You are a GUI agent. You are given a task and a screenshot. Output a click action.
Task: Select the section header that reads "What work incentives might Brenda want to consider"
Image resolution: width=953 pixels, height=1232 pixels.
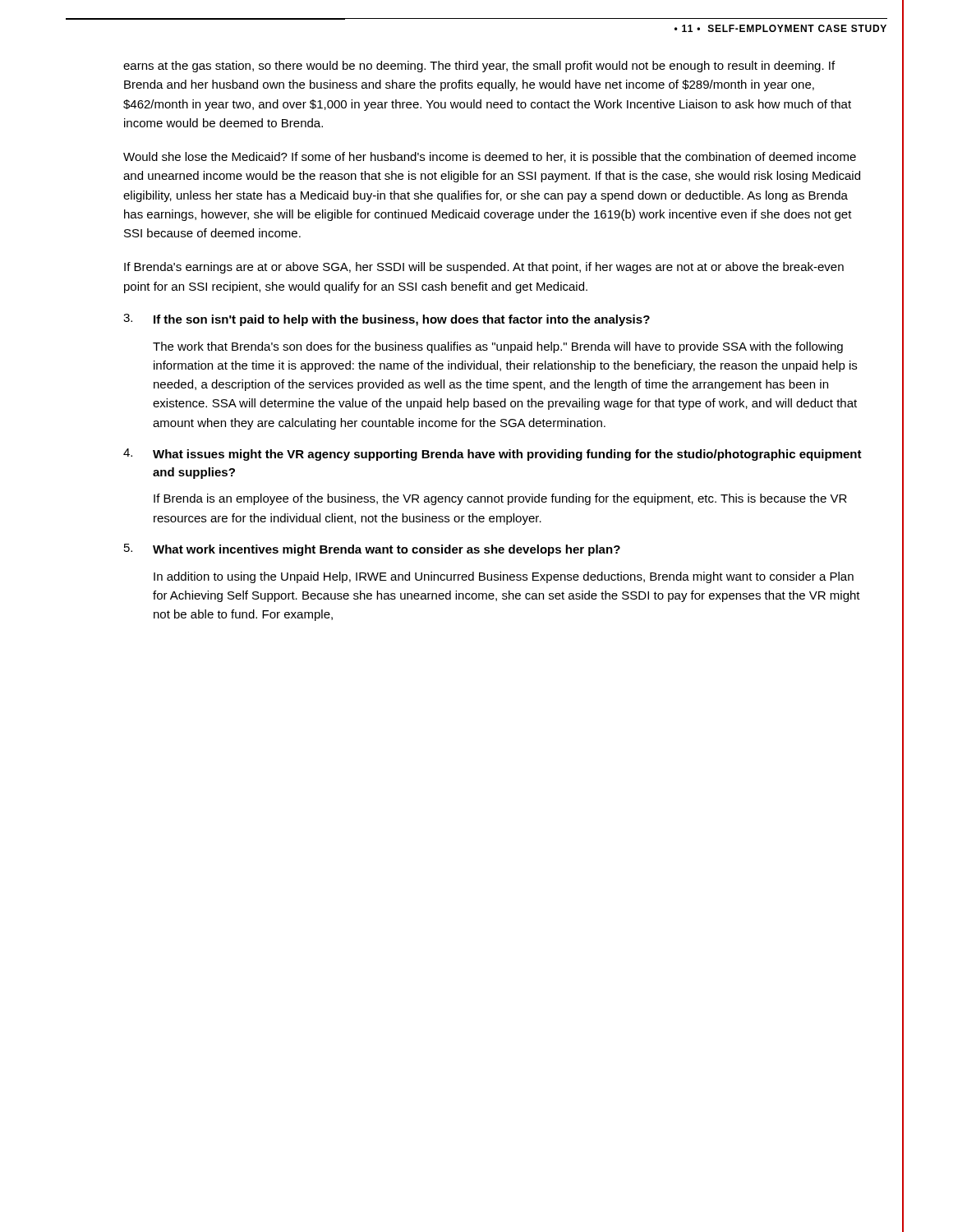point(387,549)
